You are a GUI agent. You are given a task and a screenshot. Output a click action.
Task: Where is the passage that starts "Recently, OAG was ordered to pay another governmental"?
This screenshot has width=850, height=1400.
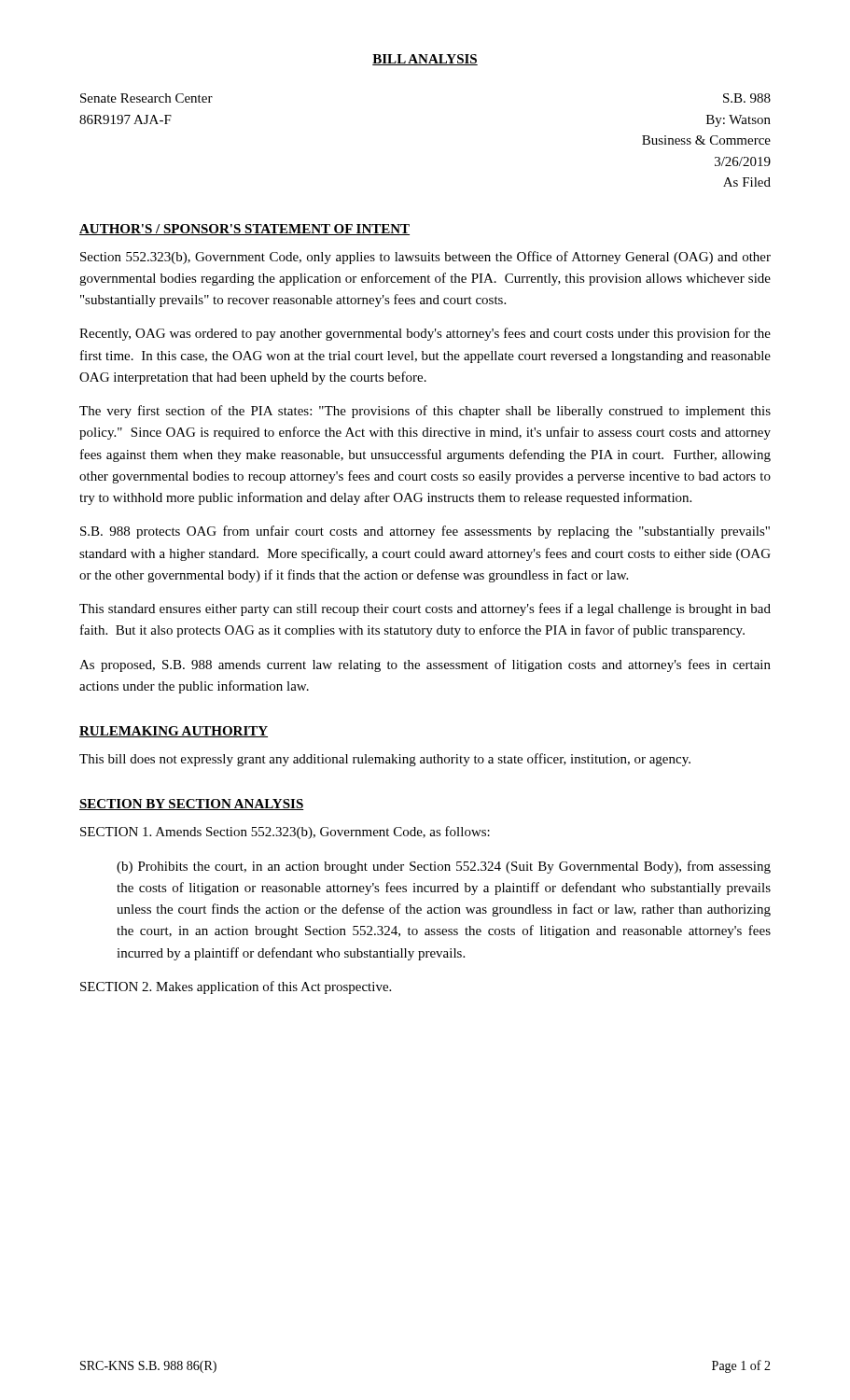point(425,355)
